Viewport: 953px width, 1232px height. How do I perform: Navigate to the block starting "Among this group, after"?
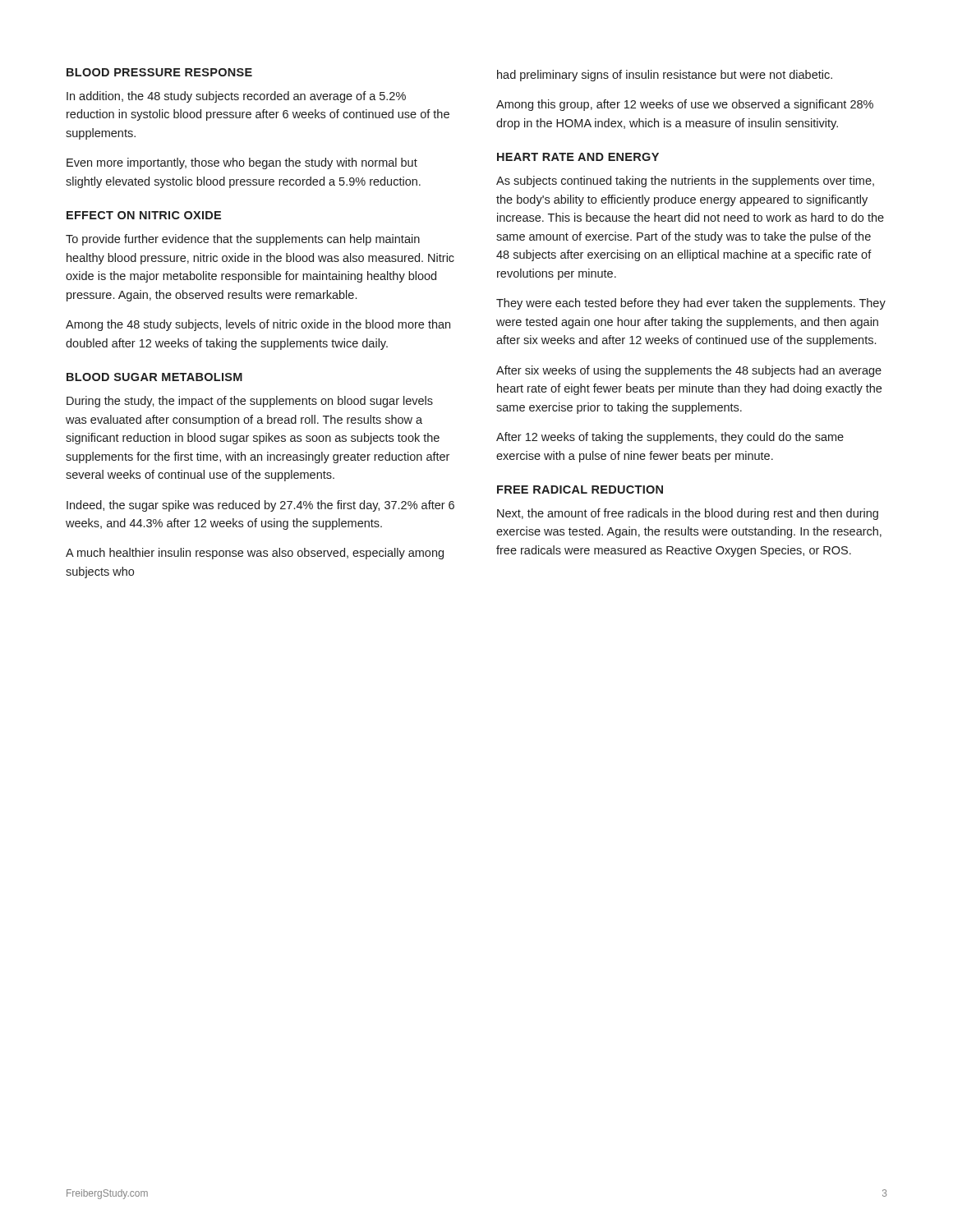[685, 114]
